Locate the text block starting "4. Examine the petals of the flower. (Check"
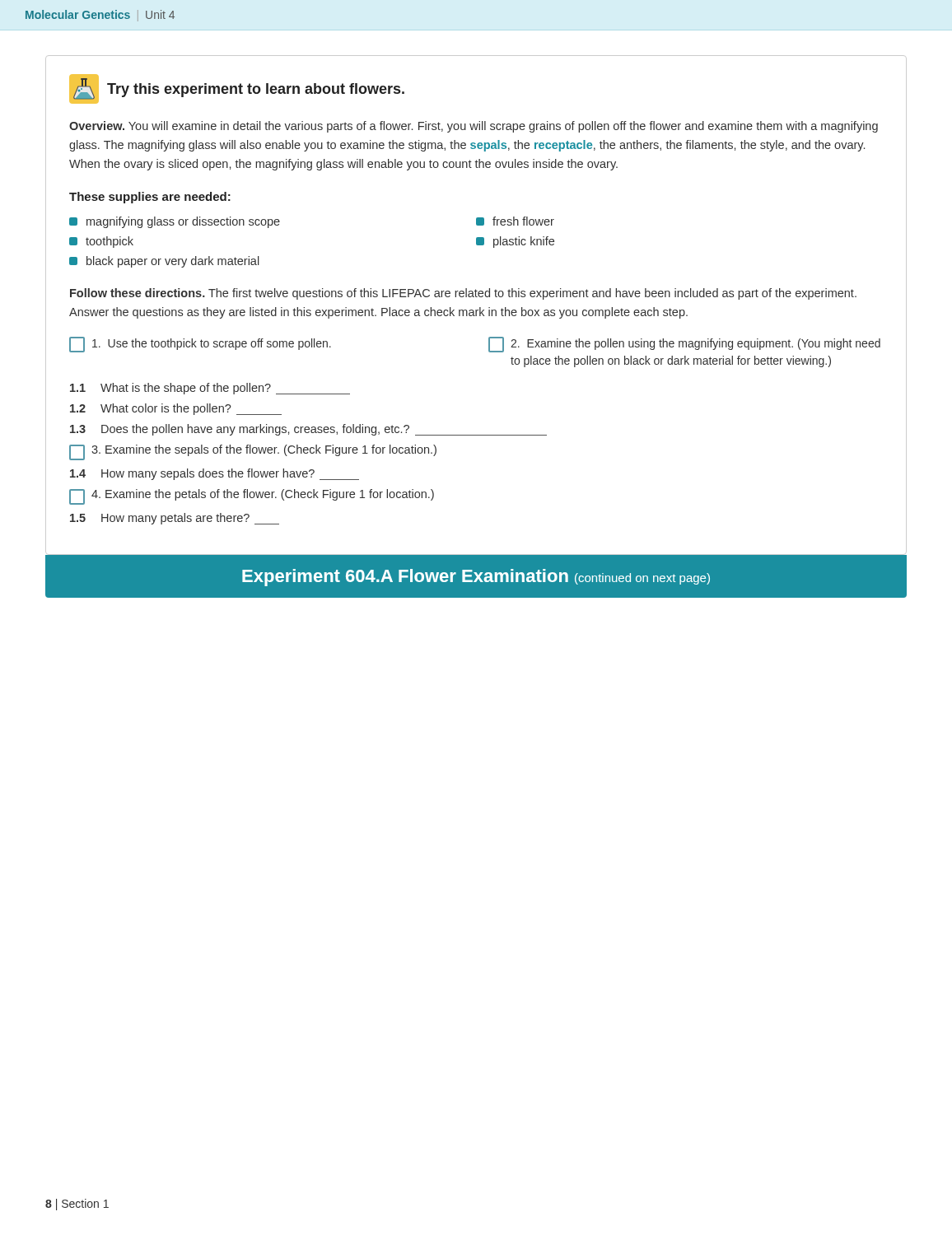 [x=252, y=496]
